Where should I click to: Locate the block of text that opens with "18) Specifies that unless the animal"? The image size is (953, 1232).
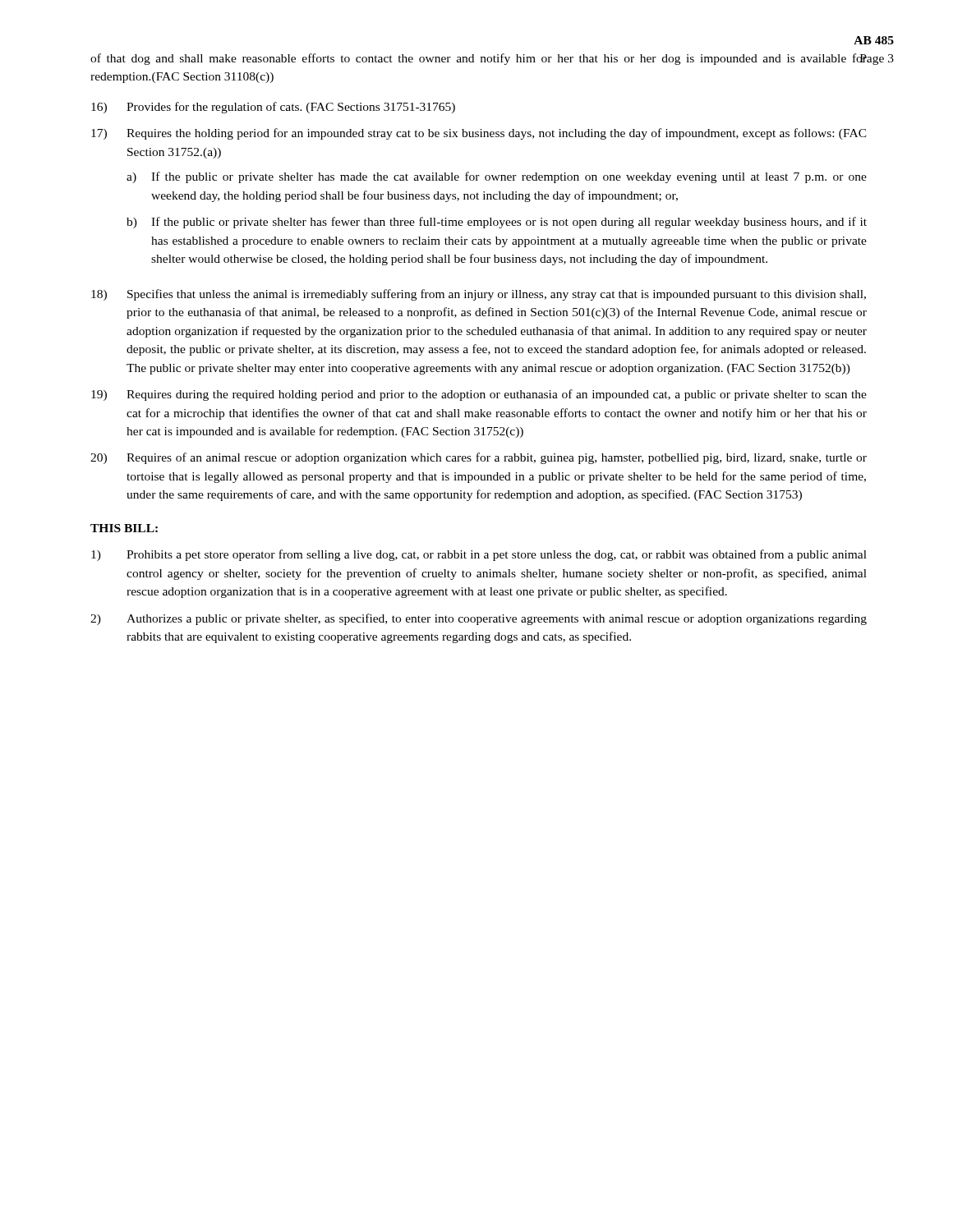(x=479, y=331)
